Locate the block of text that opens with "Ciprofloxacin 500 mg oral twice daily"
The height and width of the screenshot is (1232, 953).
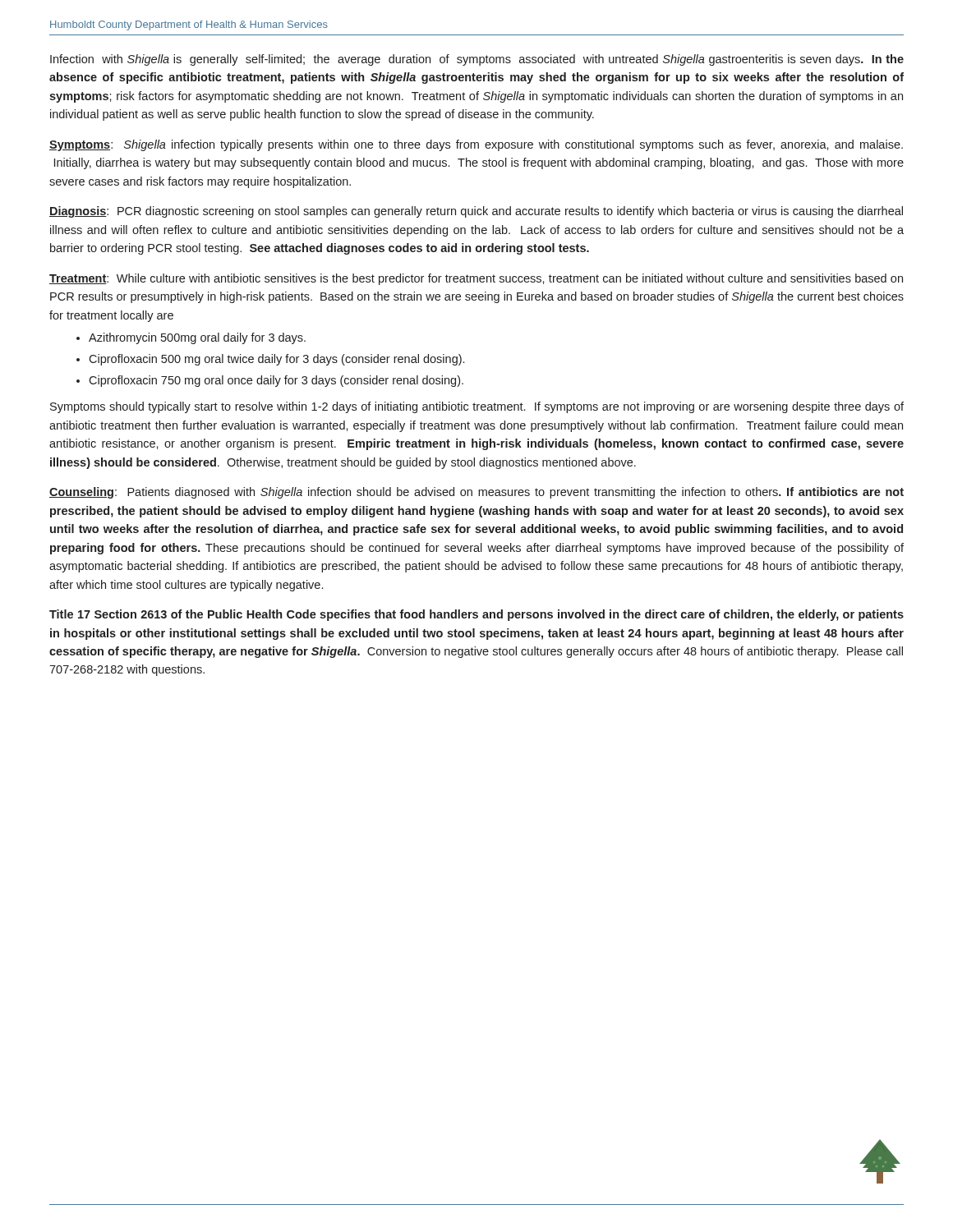277,359
